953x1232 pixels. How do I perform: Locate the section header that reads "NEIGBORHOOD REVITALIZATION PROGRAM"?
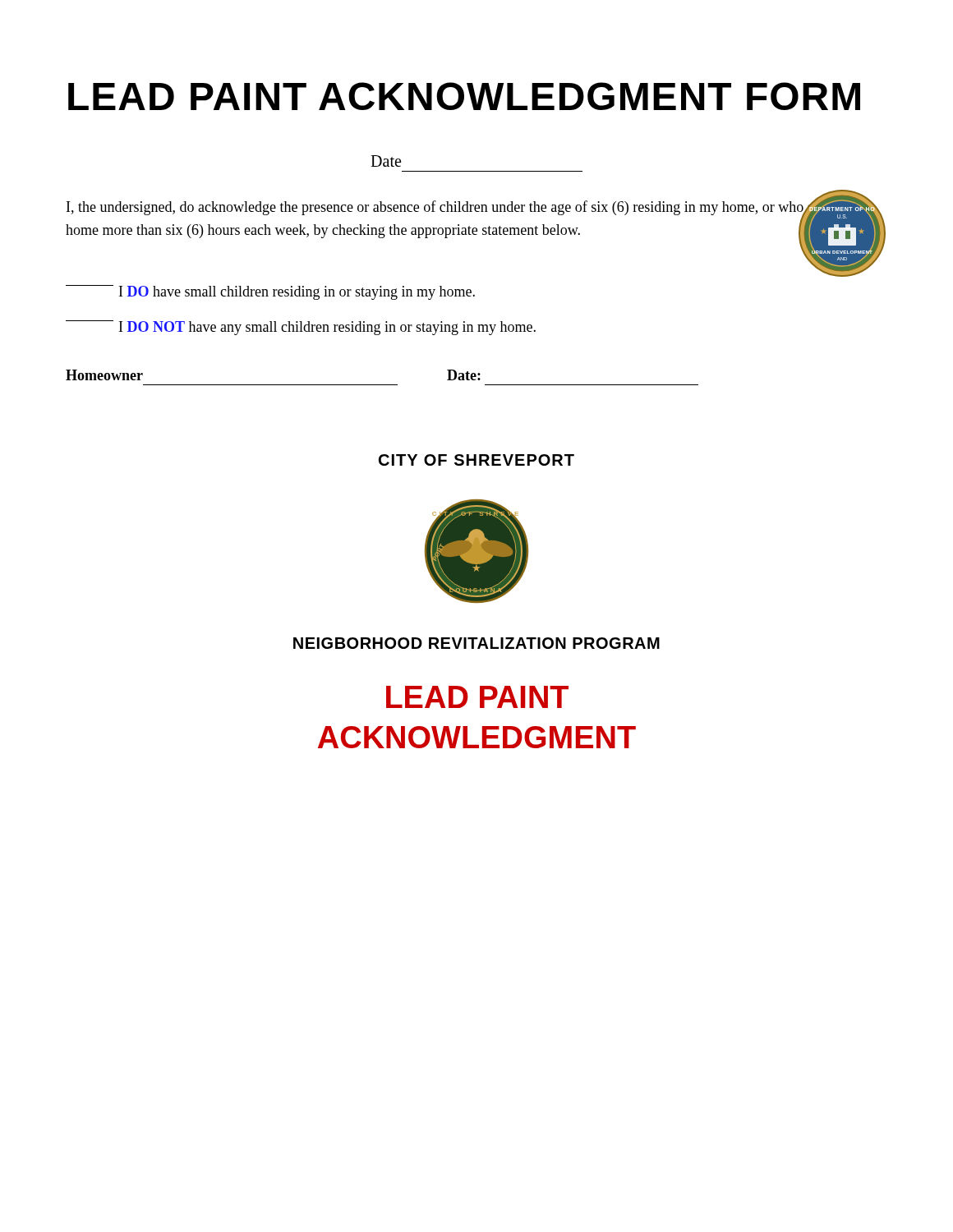coord(476,643)
